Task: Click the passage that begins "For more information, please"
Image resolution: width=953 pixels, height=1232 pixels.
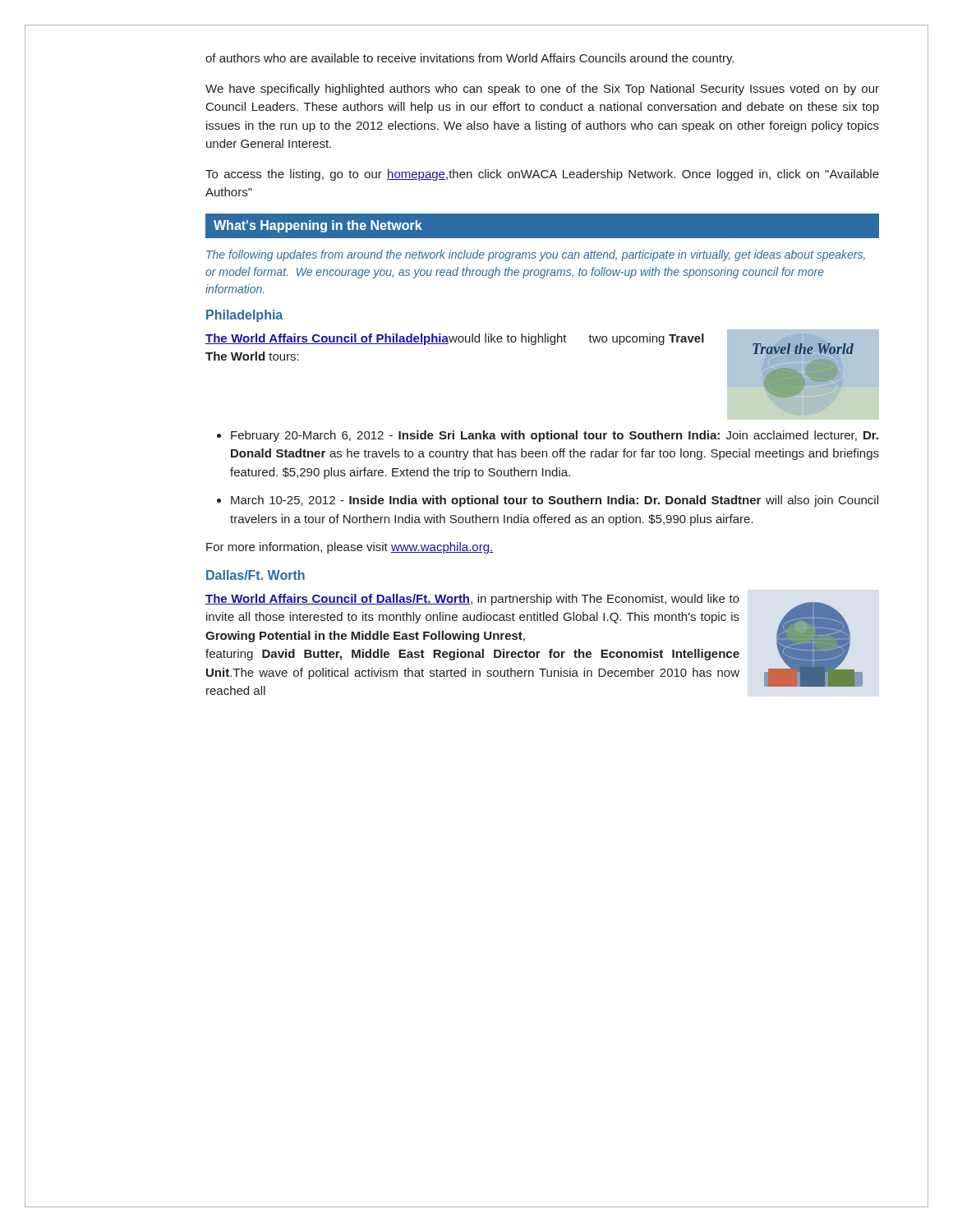Action: (x=349, y=547)
